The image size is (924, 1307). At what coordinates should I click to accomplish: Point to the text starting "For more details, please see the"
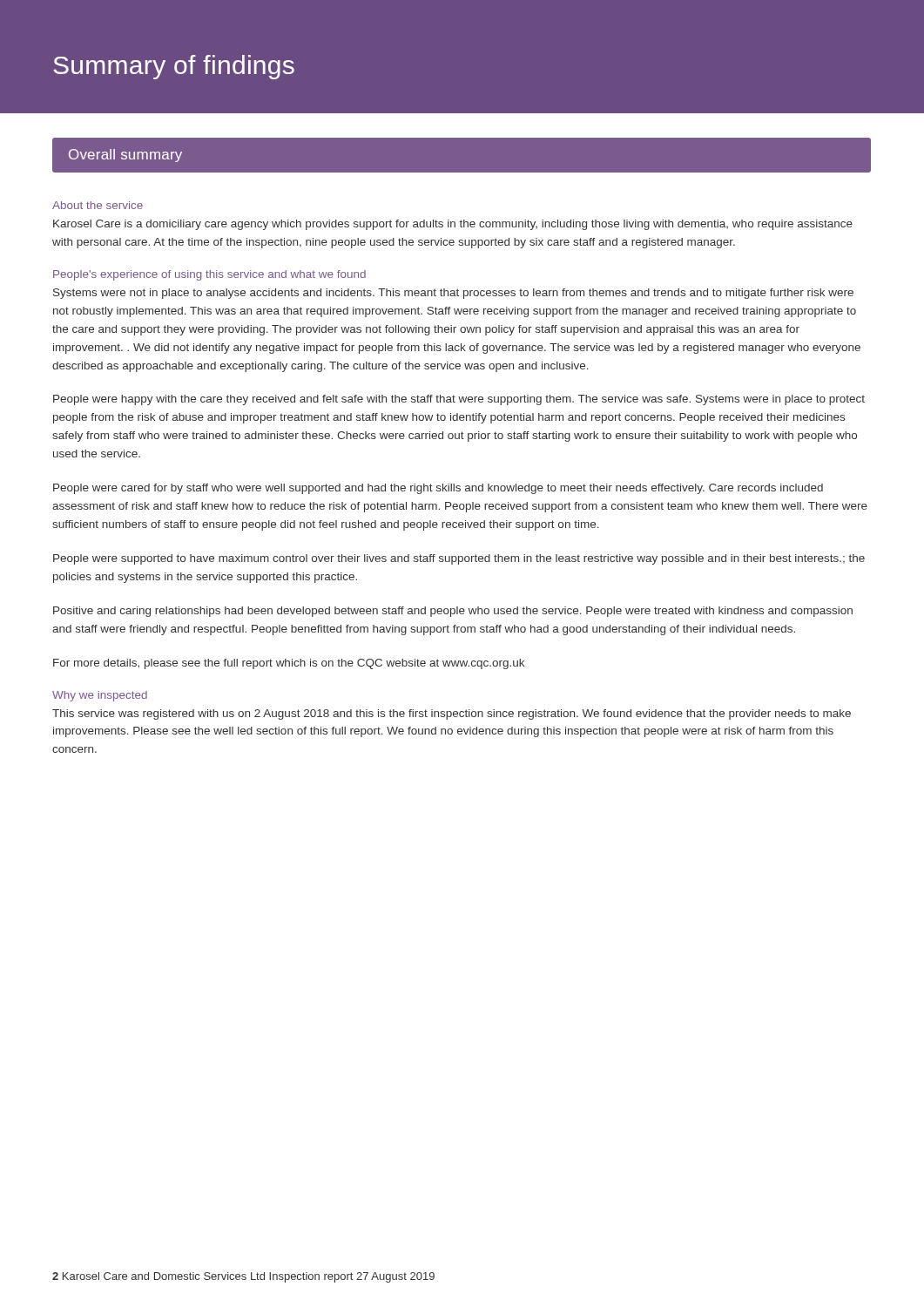[x=462, y=663]
